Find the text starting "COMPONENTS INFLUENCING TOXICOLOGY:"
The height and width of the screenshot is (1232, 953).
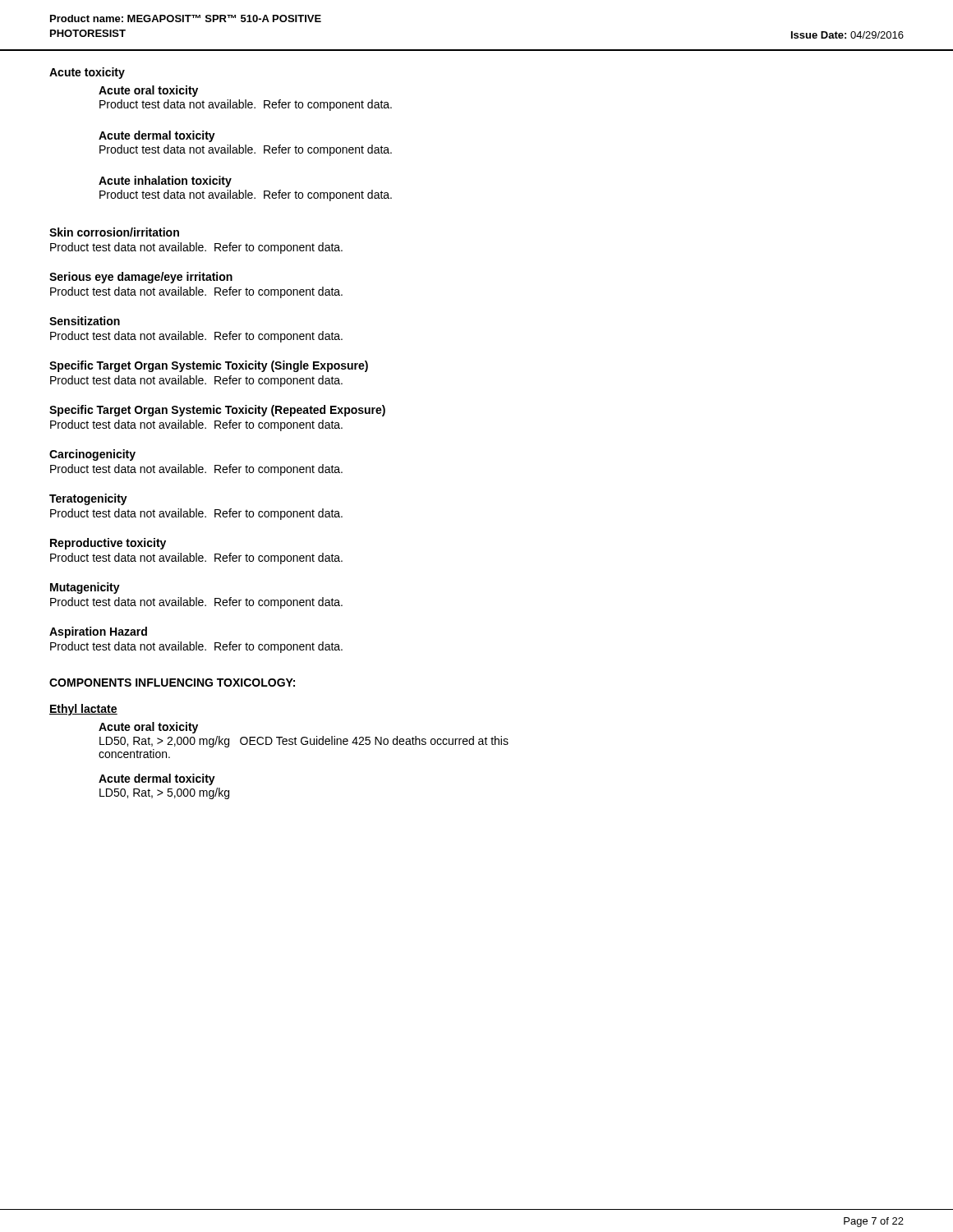pos(173,683)
